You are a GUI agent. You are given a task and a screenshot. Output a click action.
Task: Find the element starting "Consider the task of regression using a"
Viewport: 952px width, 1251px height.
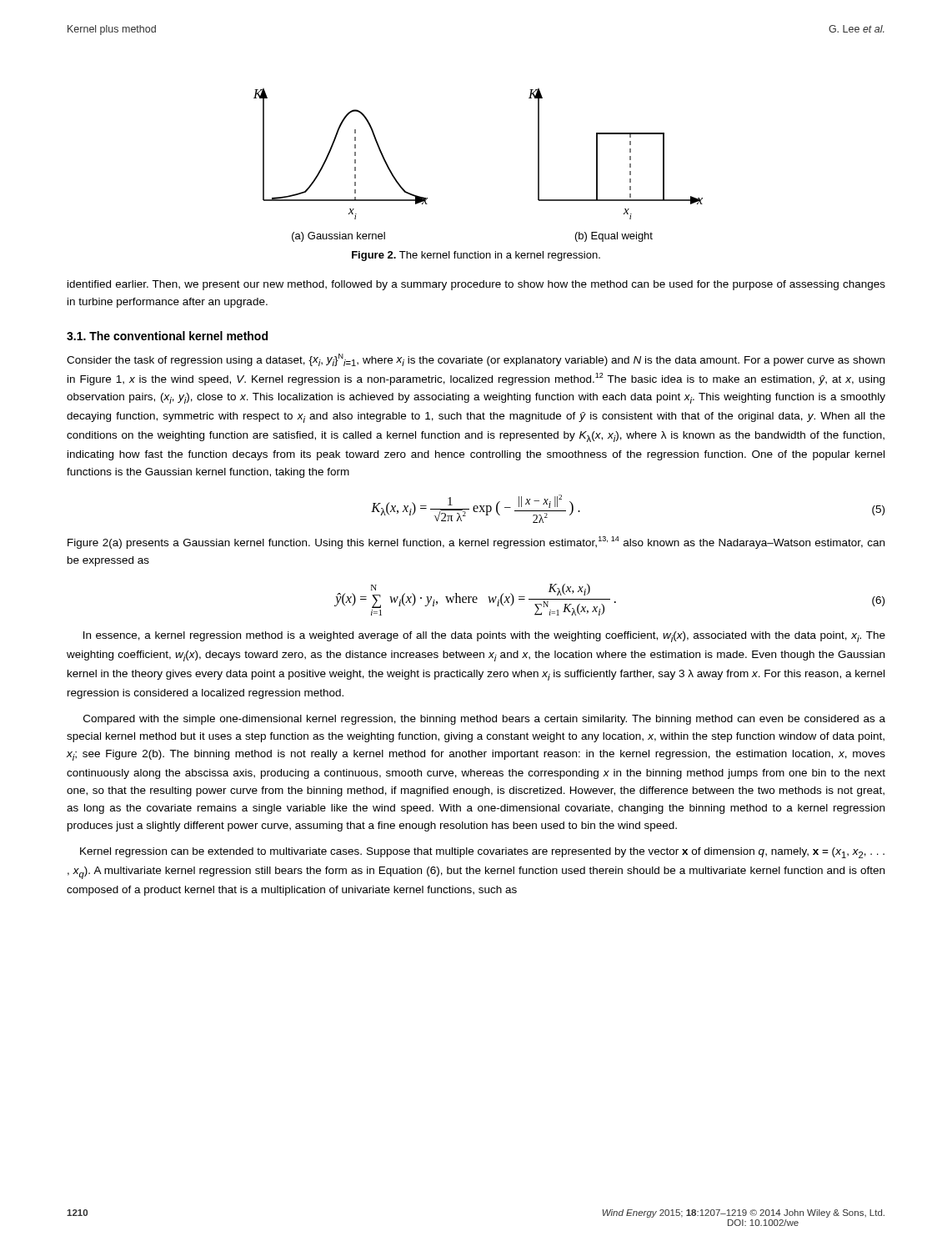(x=476, y=415)
